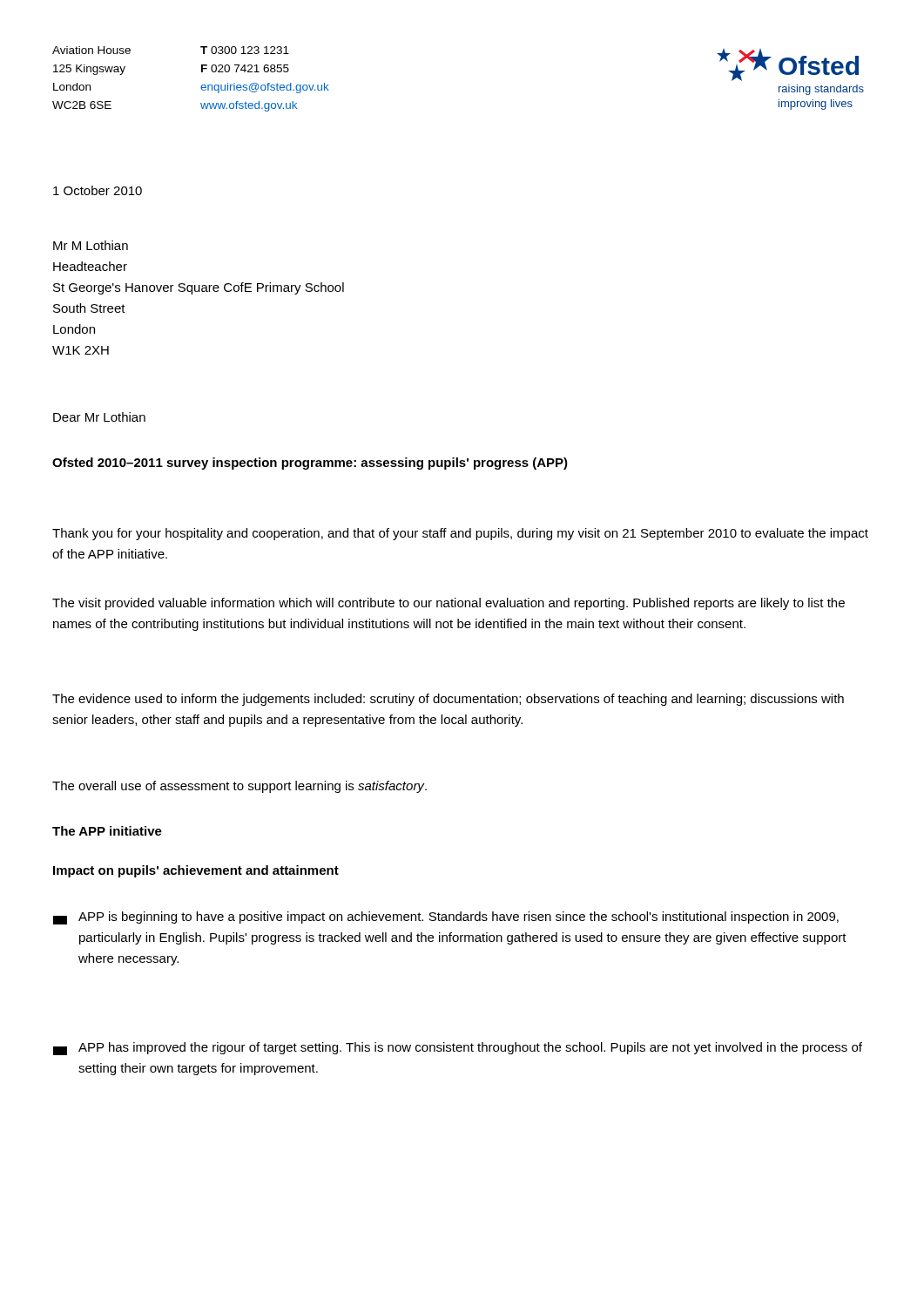Click on the block starting "Ofsted 2010–2011 survey inspection programme:"
Image resolution: width=924 pixels, height=1307 pixels.
[310, 462]
